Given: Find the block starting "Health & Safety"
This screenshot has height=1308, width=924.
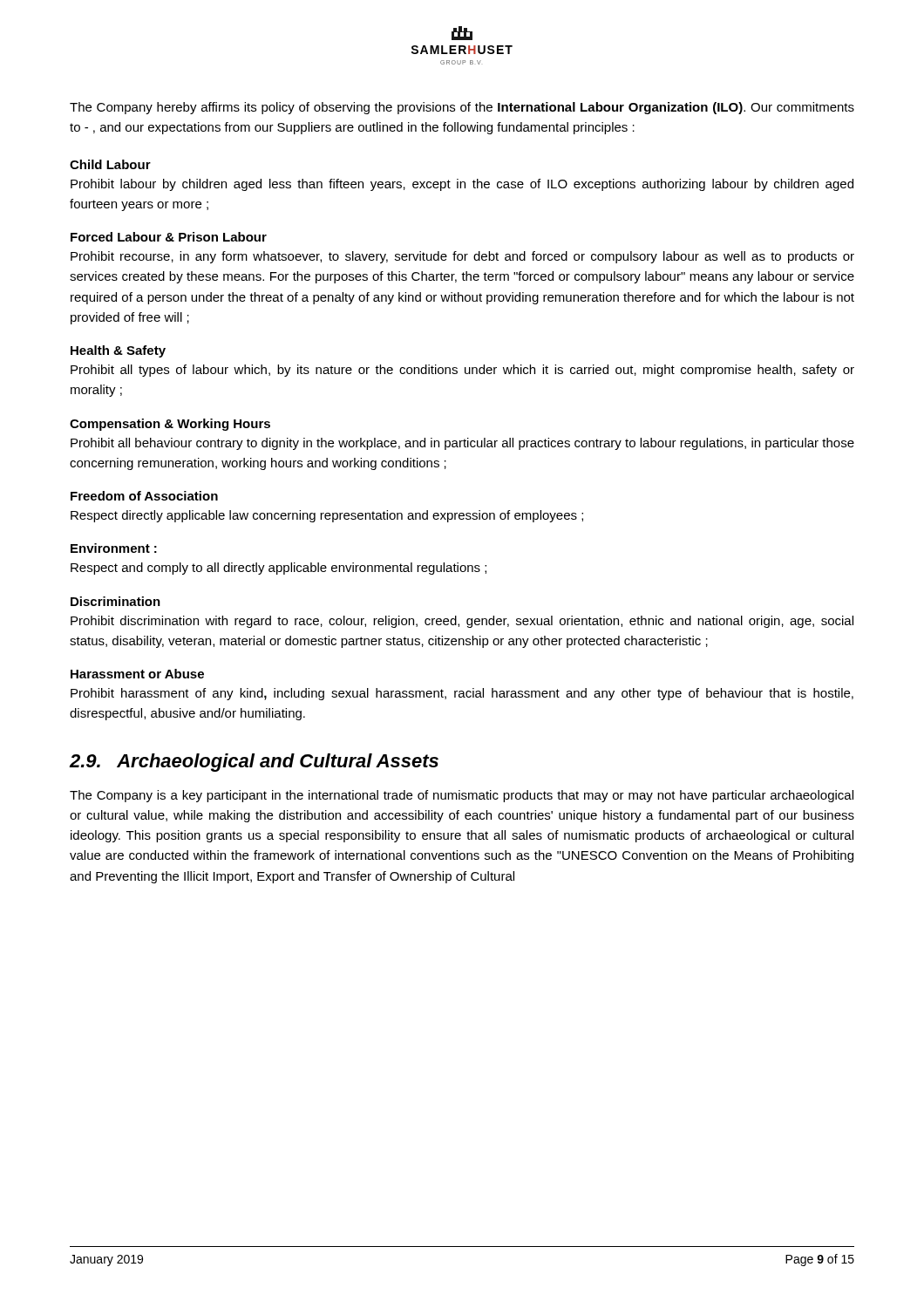Looking at the screenshot, I should 118,350.
